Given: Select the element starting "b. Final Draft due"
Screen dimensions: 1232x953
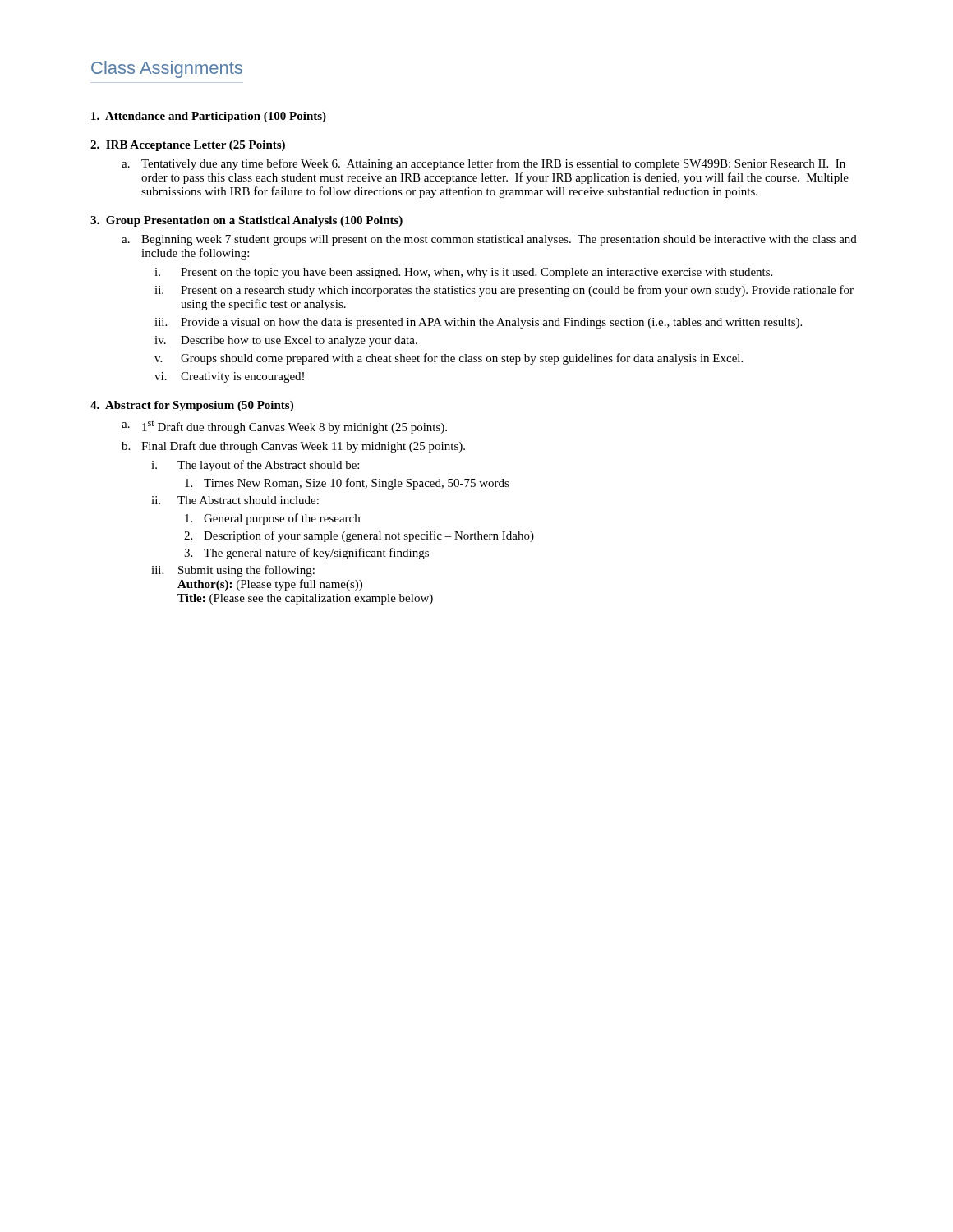Looking at the screenshot, I should coord(294,446).
